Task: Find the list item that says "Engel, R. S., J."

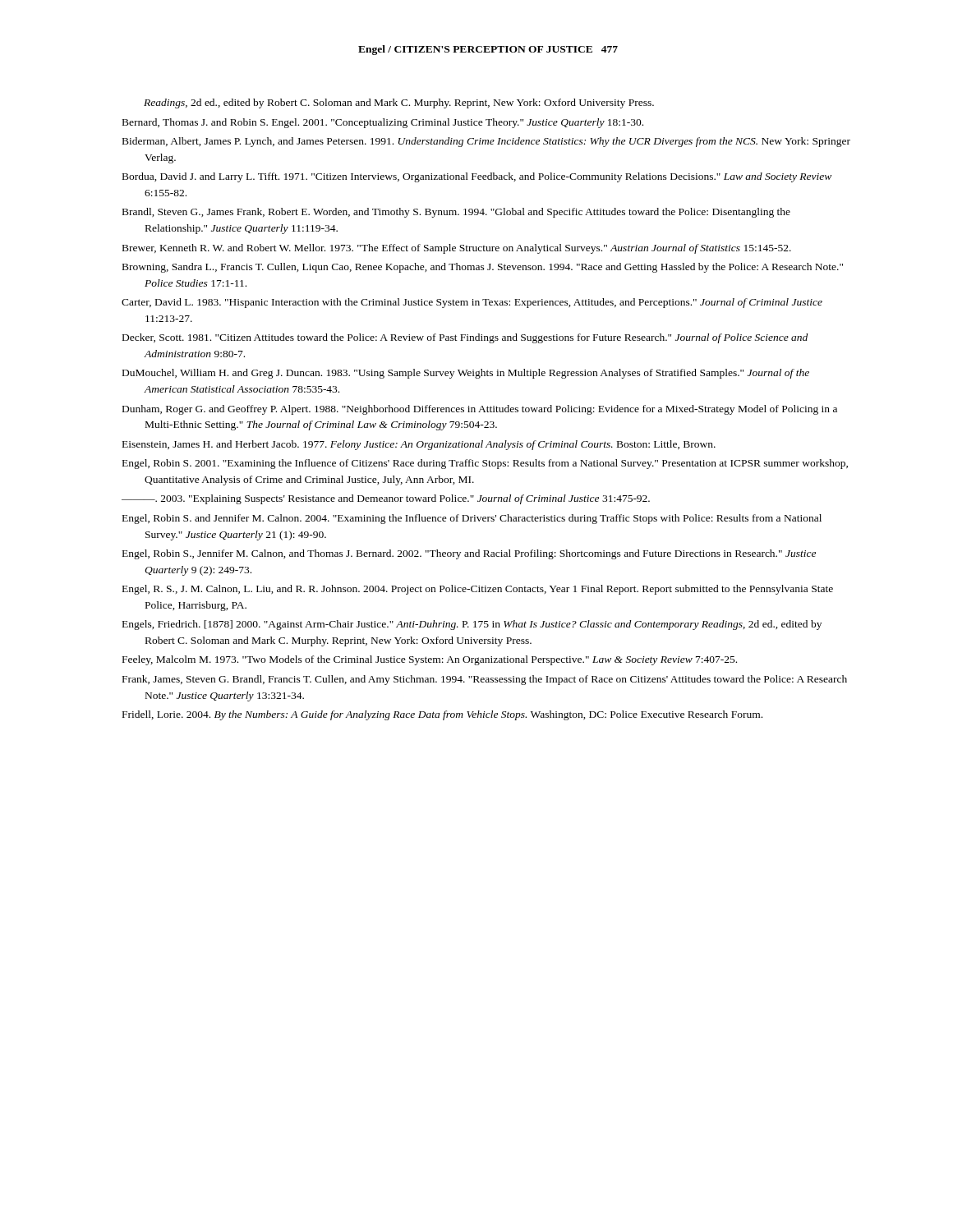Action: point(477,597)
